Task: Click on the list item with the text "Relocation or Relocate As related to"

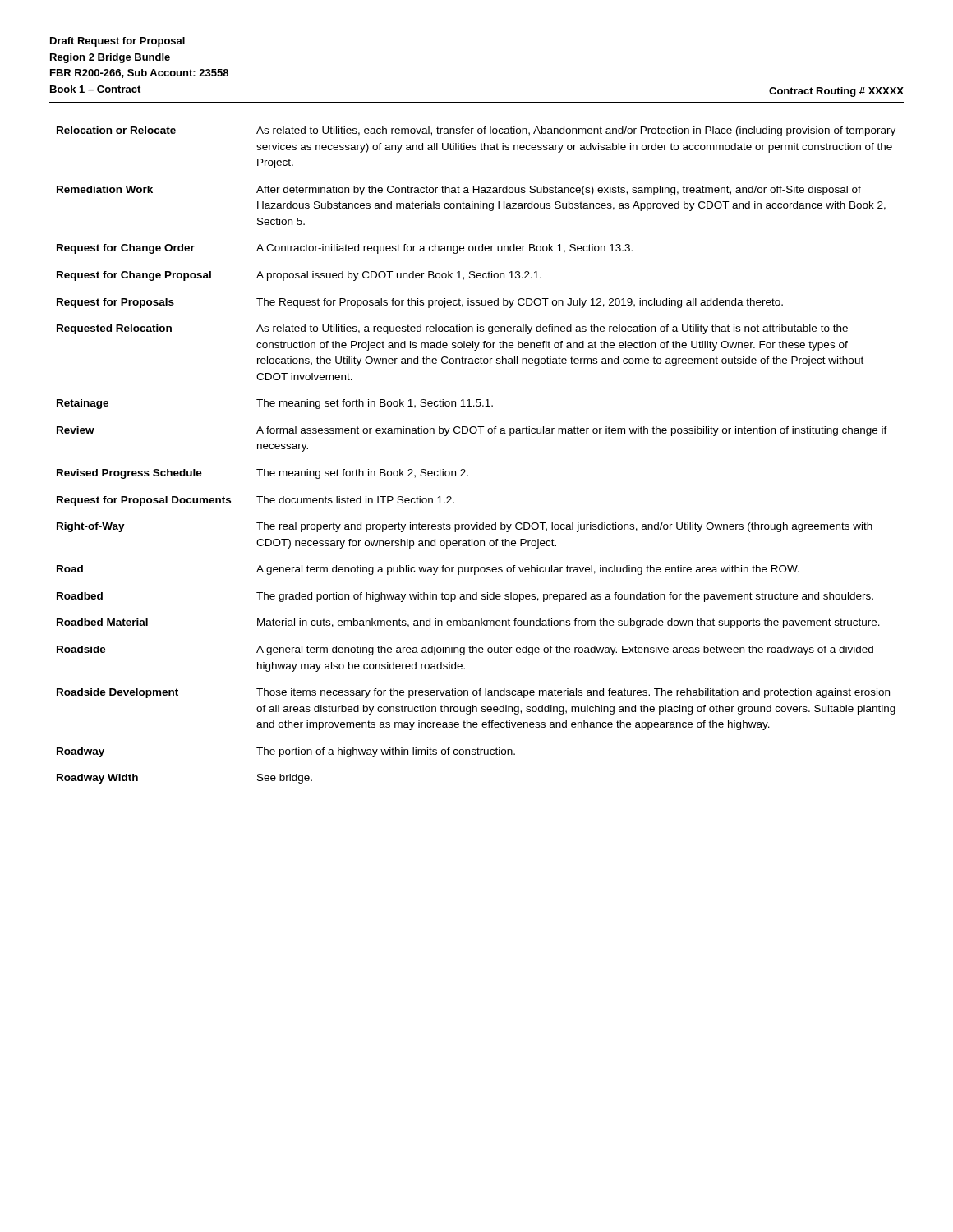Action: tap(476, 148)
